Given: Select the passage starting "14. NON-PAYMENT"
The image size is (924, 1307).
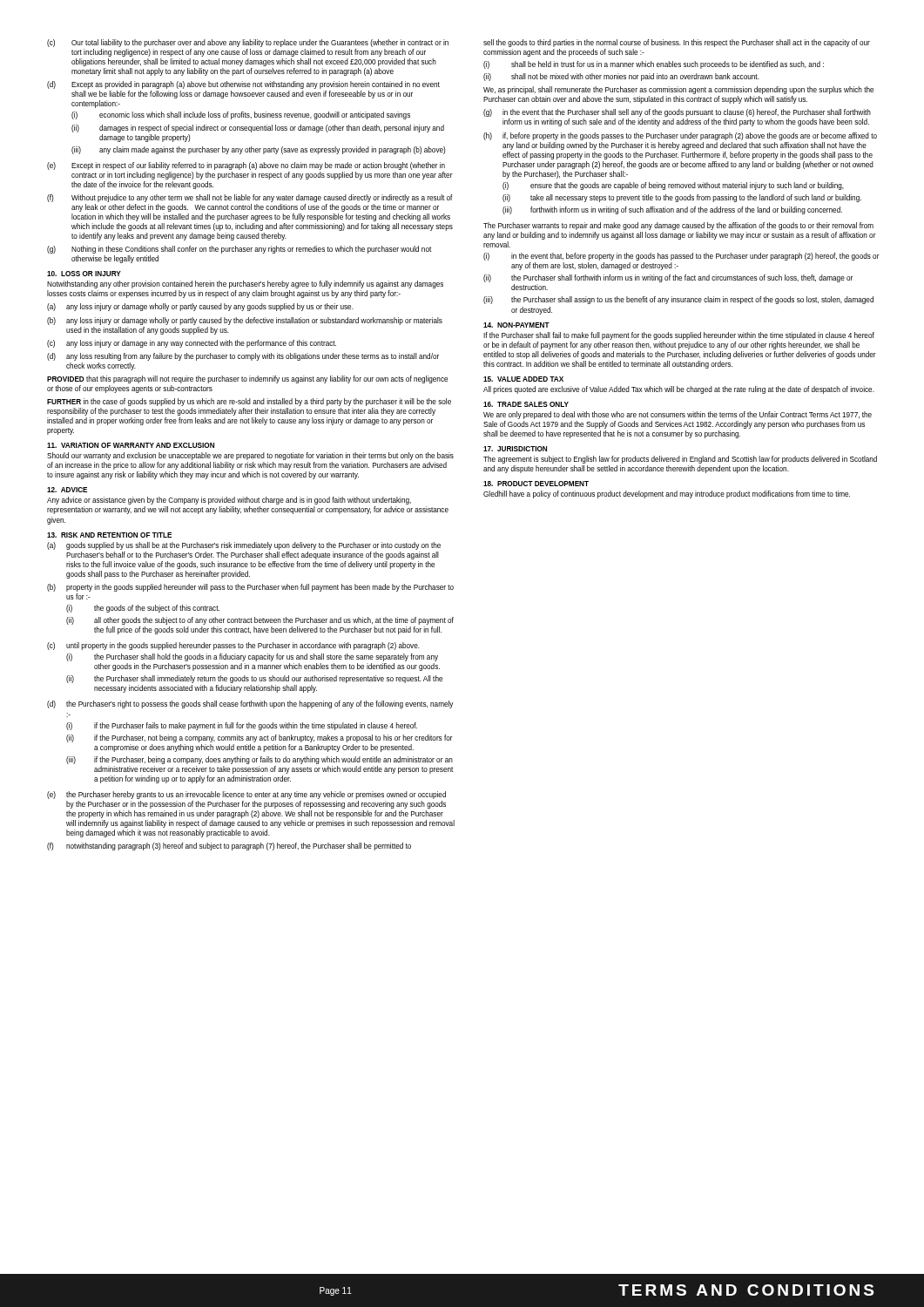Looking at the screenshot, I should [516, 325].
